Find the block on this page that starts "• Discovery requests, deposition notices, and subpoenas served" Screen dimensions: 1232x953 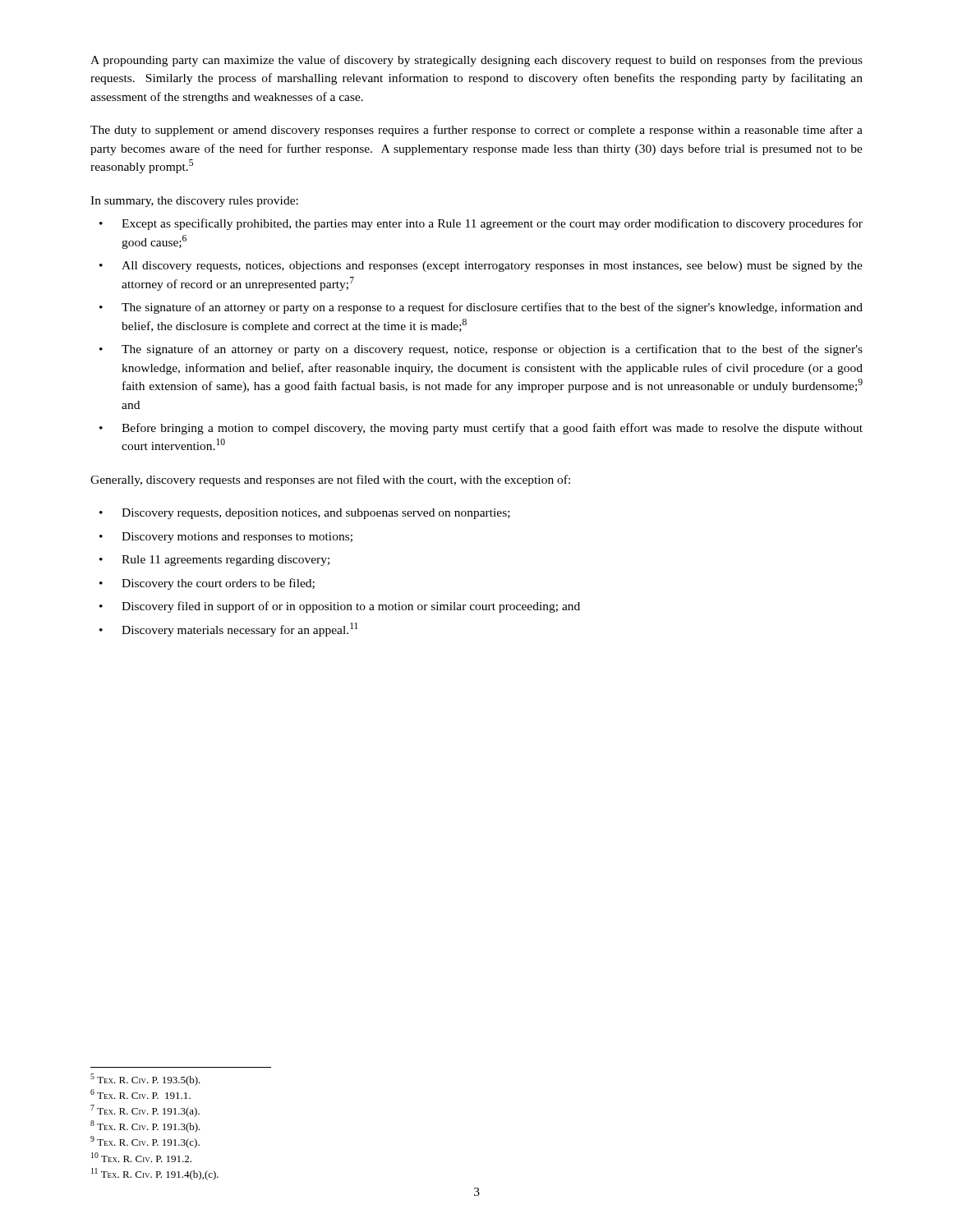[x=476, y=513]
